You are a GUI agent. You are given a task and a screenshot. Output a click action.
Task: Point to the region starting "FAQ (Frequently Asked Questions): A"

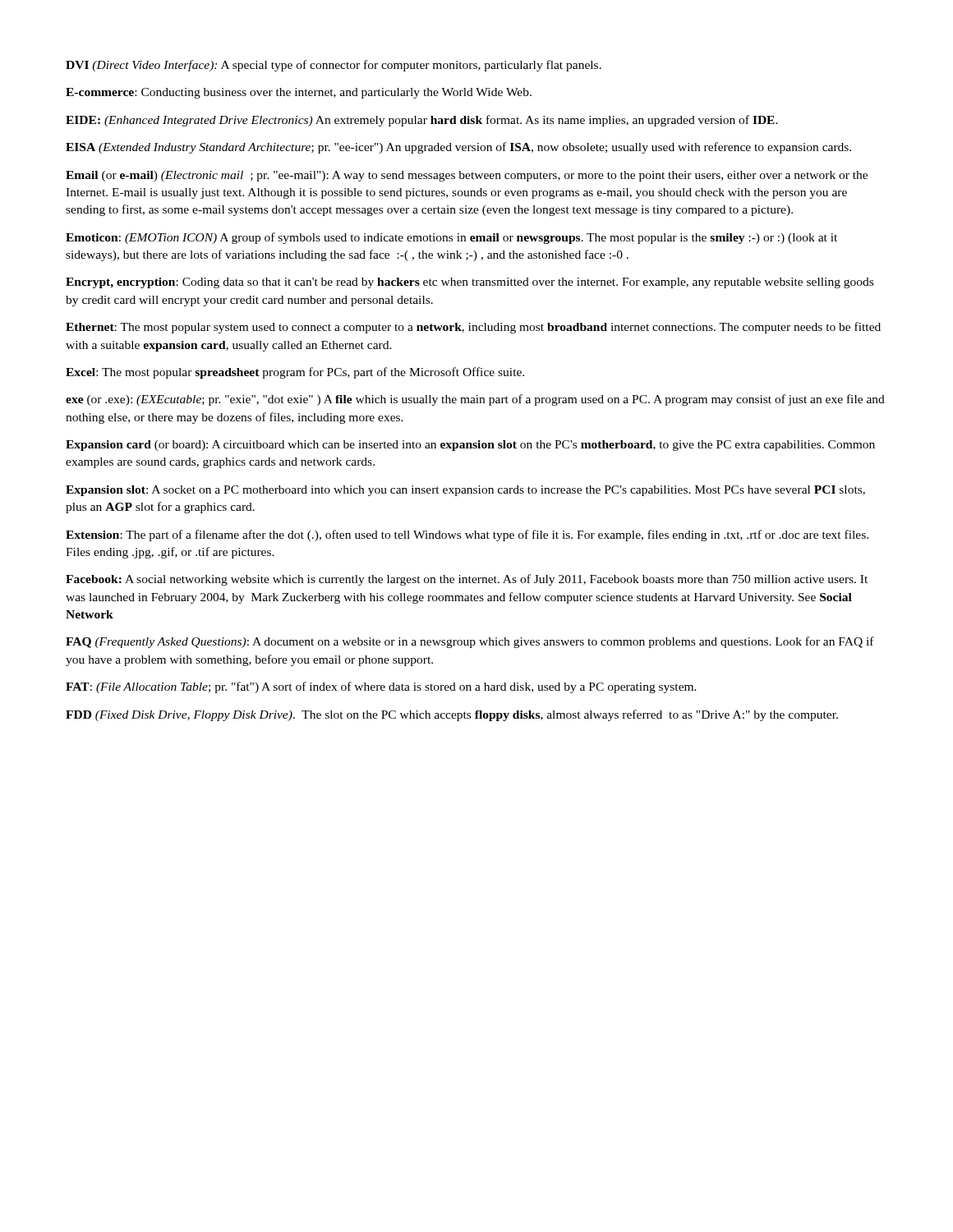(x=470, y=650)
